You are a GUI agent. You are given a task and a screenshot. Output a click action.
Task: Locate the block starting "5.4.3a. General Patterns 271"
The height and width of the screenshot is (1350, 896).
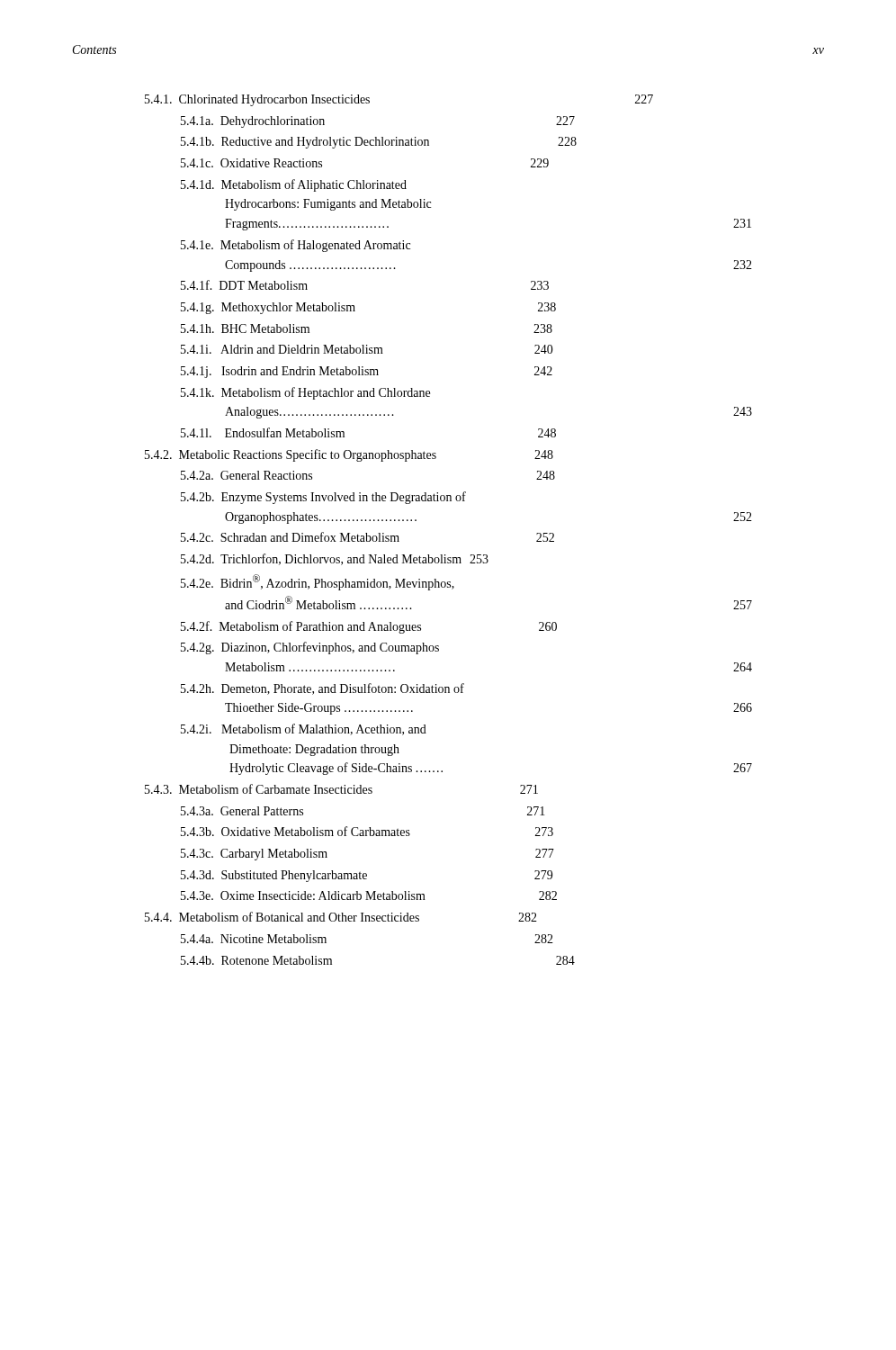point(233,810)
